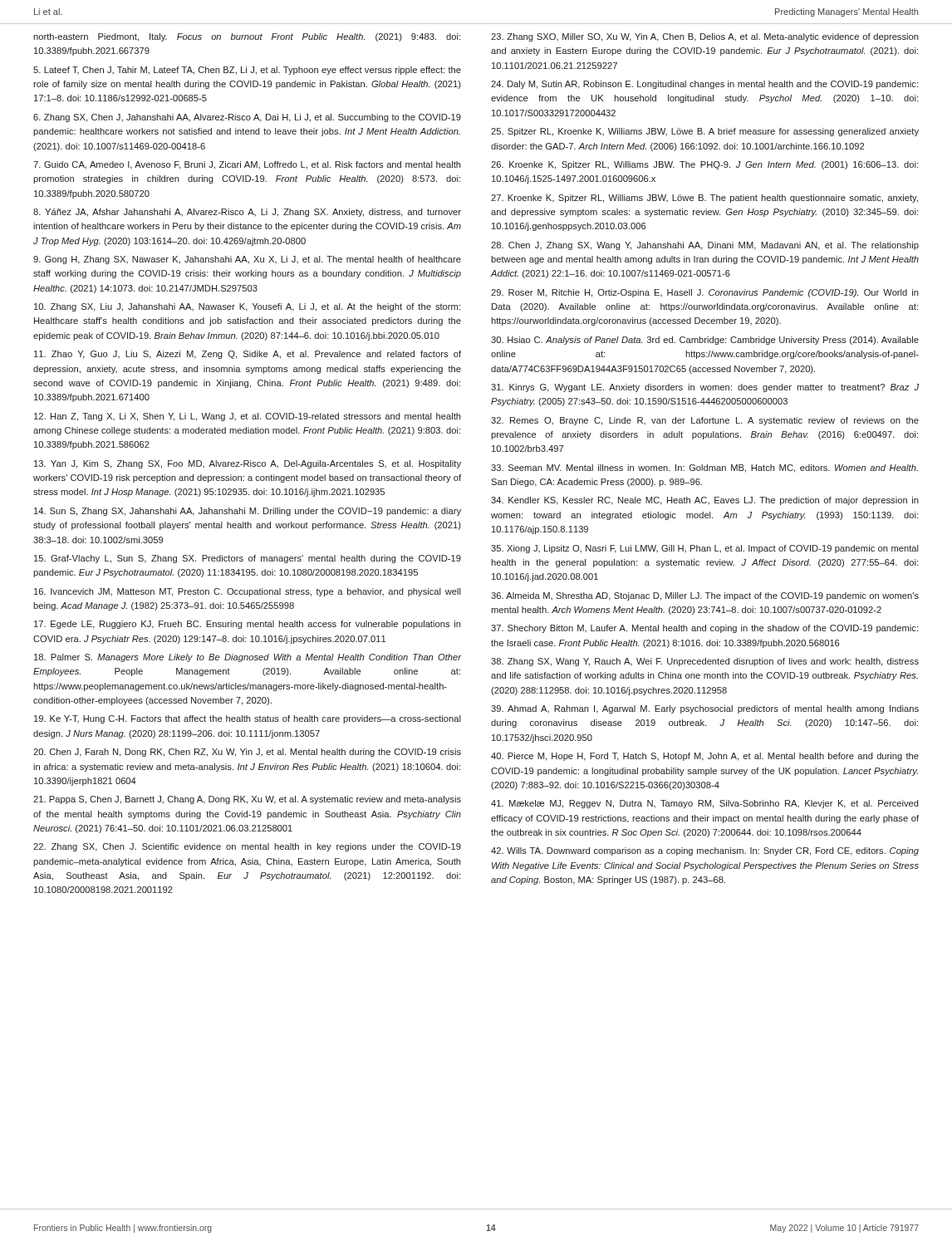Find the block on this page that starts "29. Roser M, Ritchie H, Ortiz-Ospina"
Viewport: 952px width, 1246px height.
[x=705, y=307]
